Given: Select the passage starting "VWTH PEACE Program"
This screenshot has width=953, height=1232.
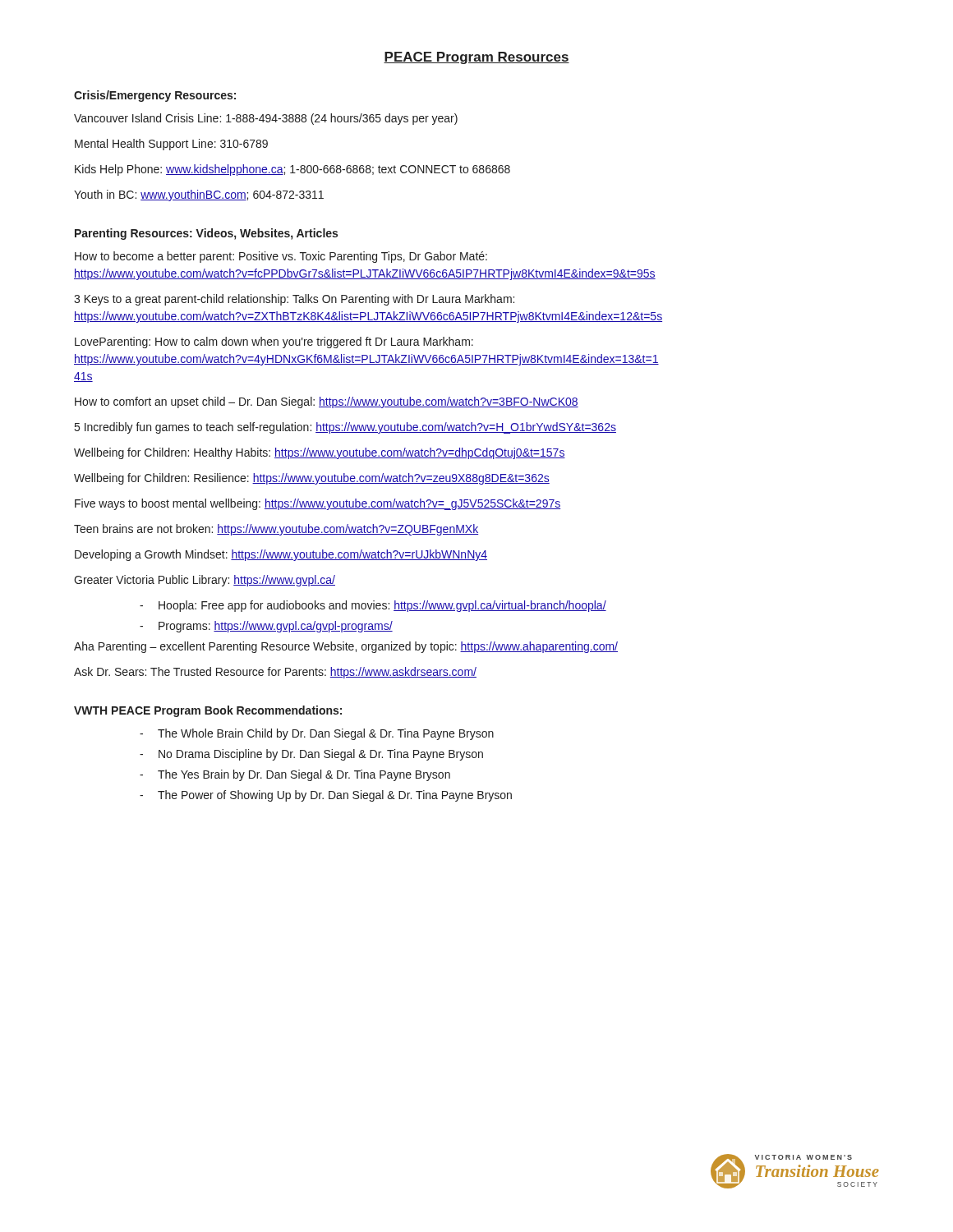Looking at the screenshot, I should coord(208,710).
